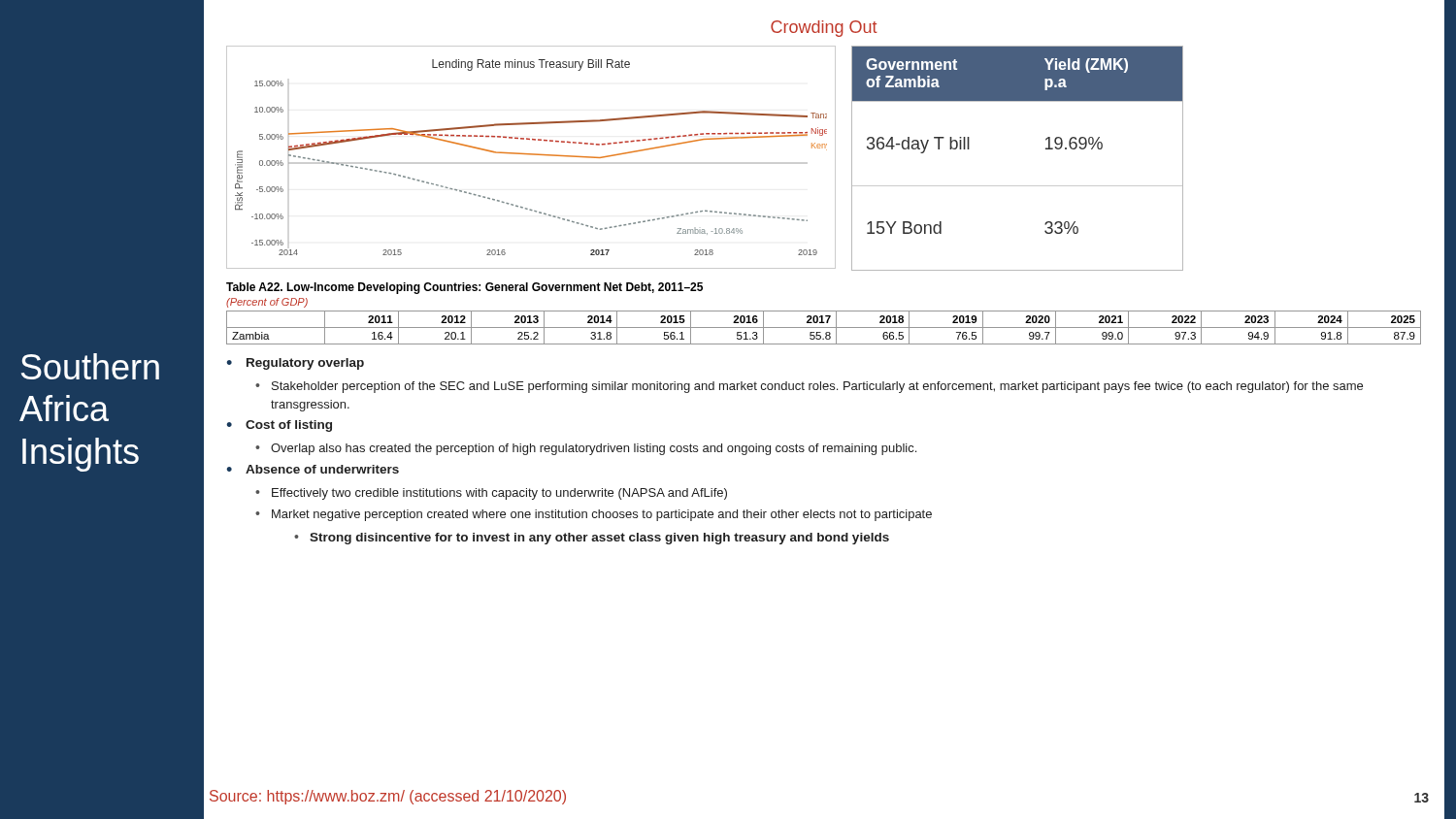The width and height of the screenshot is (1456, 819).
Task: Select the text block starting "(Percent of GDP)"
Action: tap(267, 302)
